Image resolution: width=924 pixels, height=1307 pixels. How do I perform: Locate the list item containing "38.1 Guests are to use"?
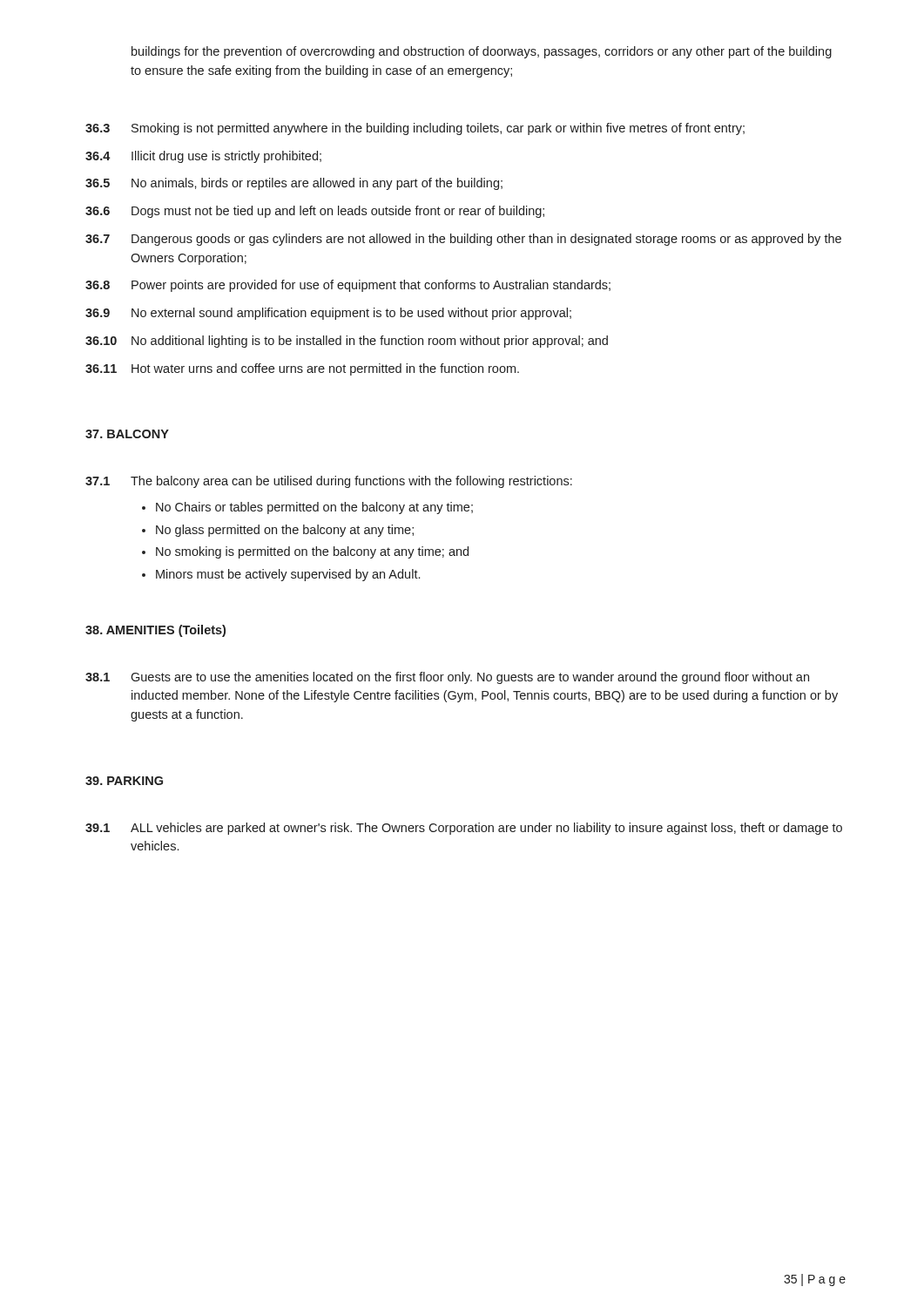point(466,696)
